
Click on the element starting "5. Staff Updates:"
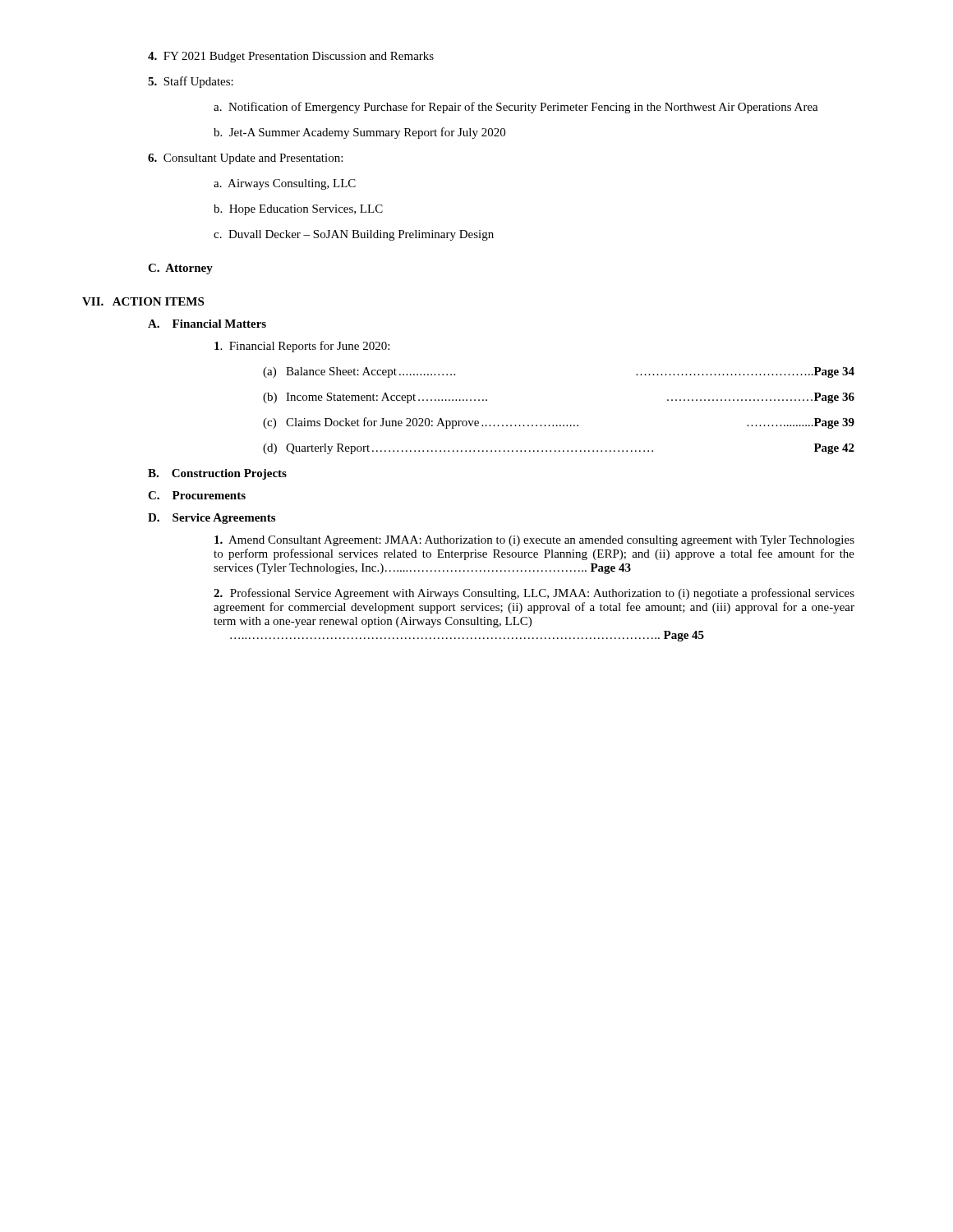coord(191,81)
